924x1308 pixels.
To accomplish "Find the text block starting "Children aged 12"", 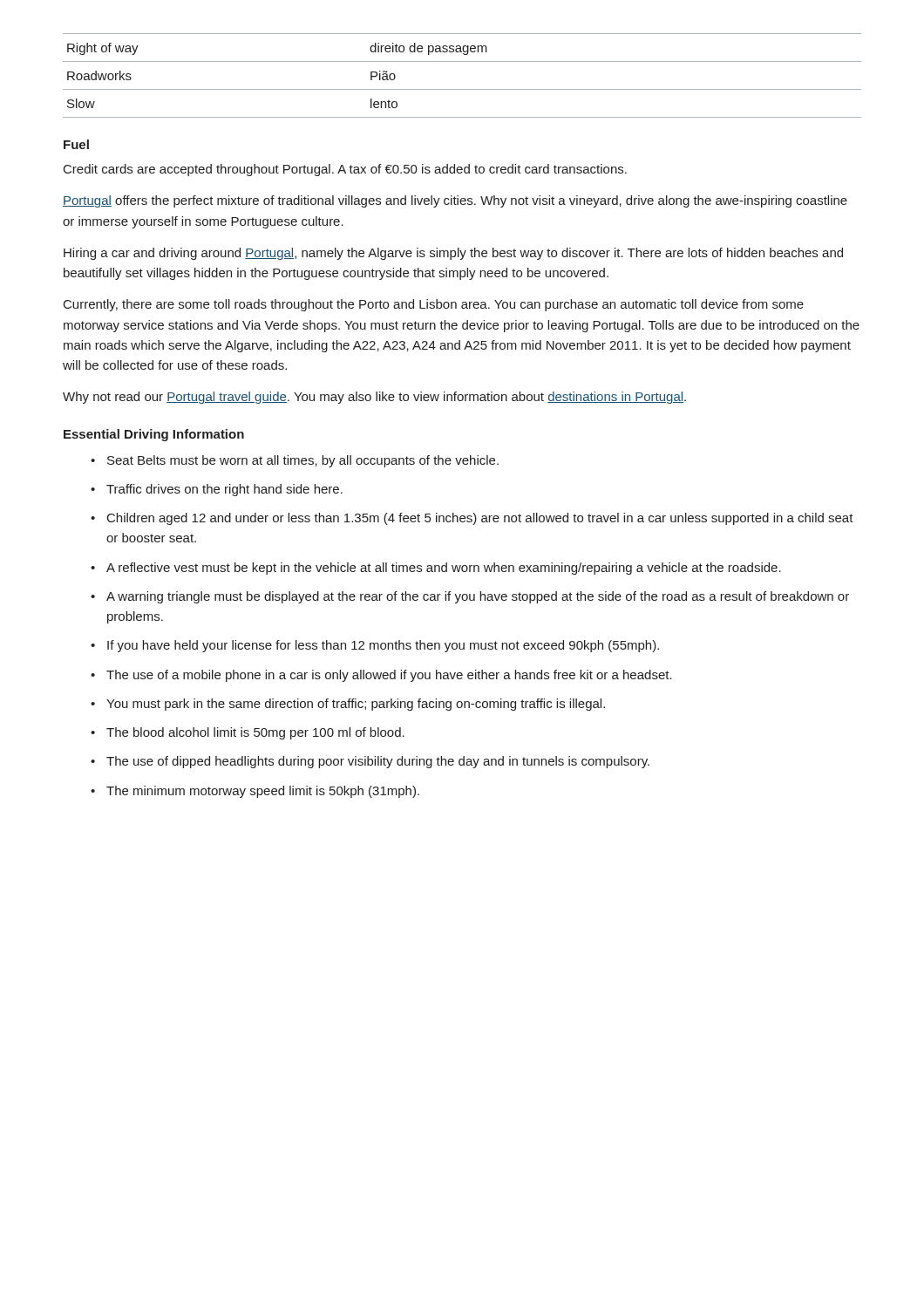I will [480, 528].
